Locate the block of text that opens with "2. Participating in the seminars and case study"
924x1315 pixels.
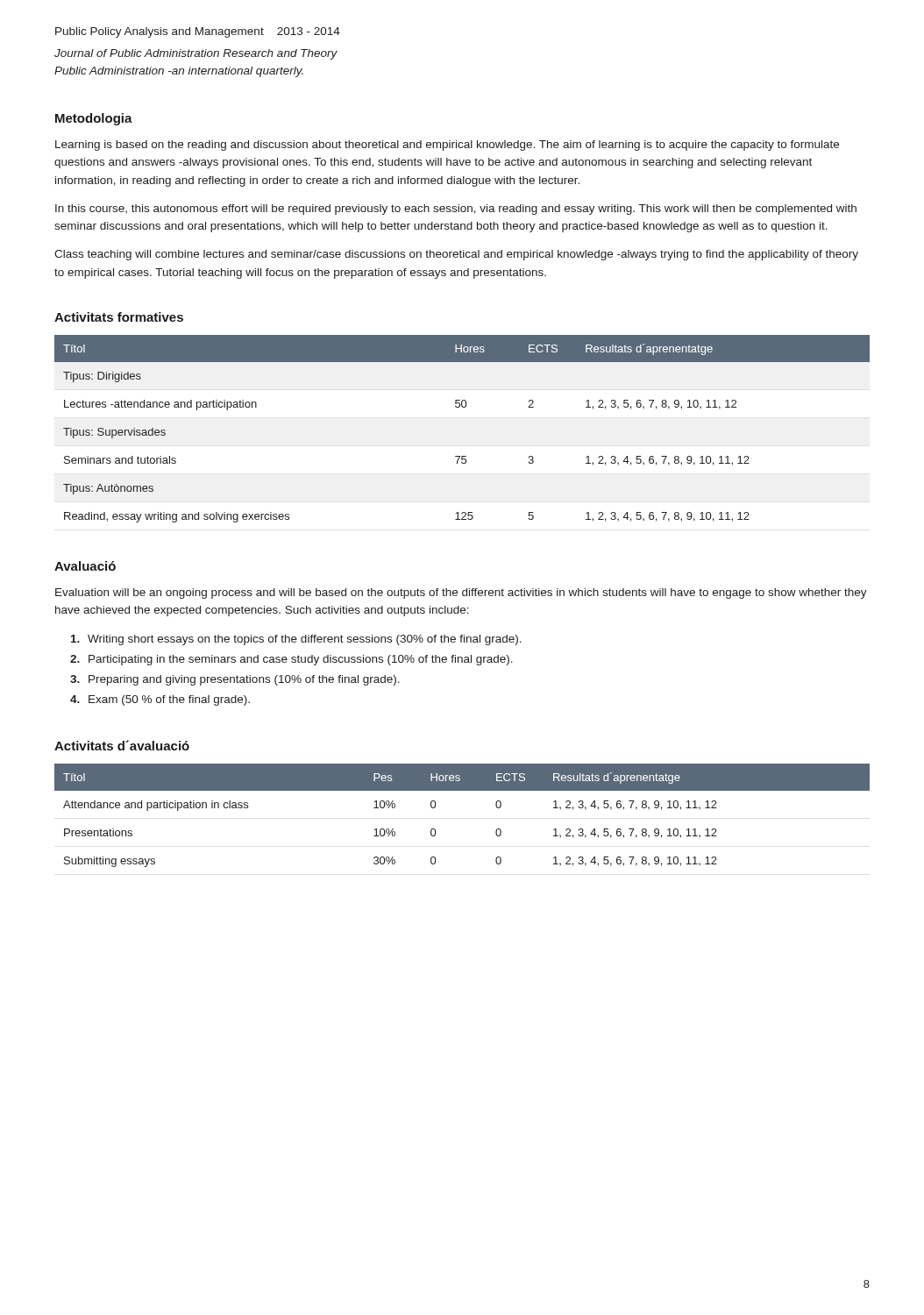292,660
